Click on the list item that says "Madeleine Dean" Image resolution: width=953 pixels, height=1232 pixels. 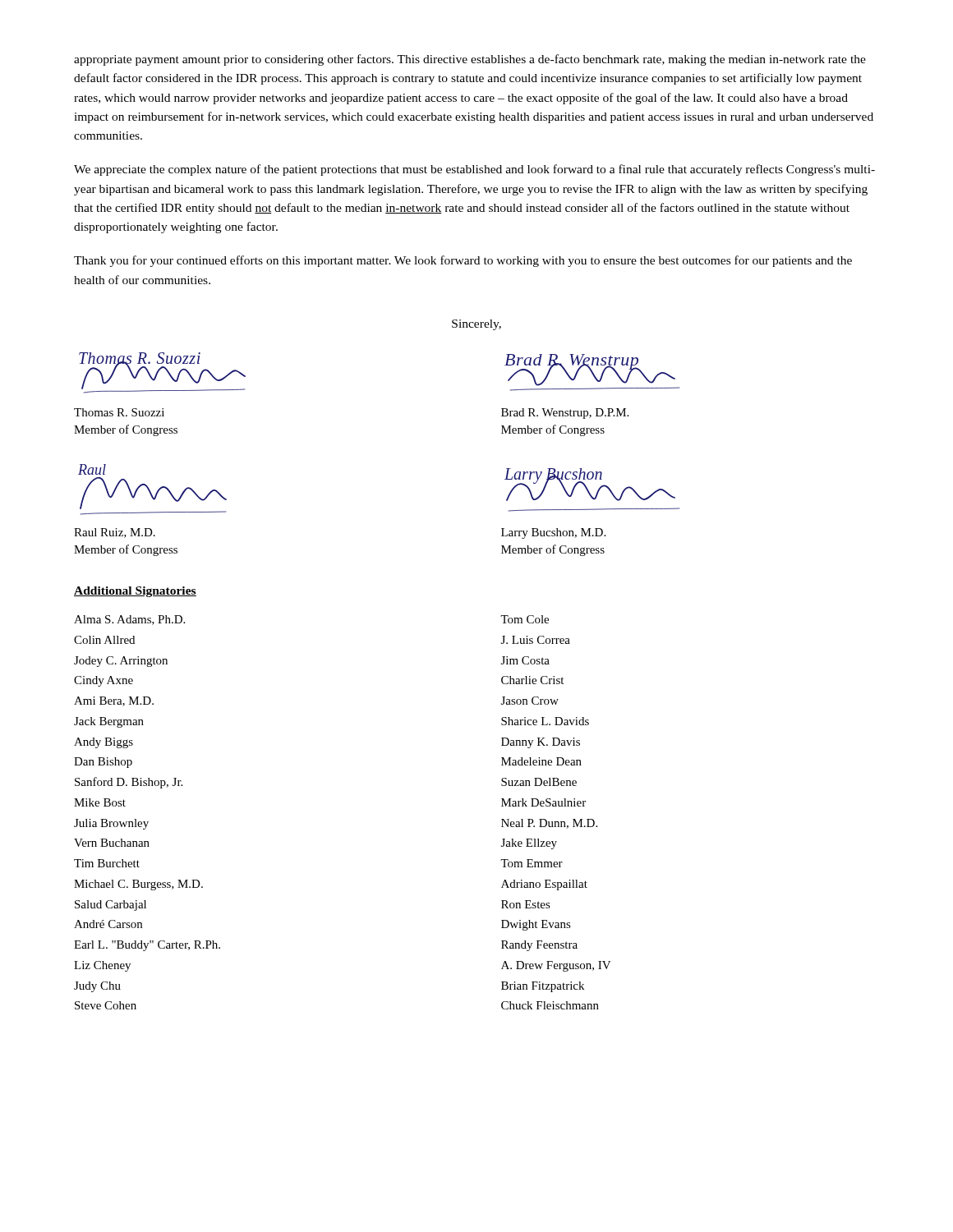tap(541, 762)
